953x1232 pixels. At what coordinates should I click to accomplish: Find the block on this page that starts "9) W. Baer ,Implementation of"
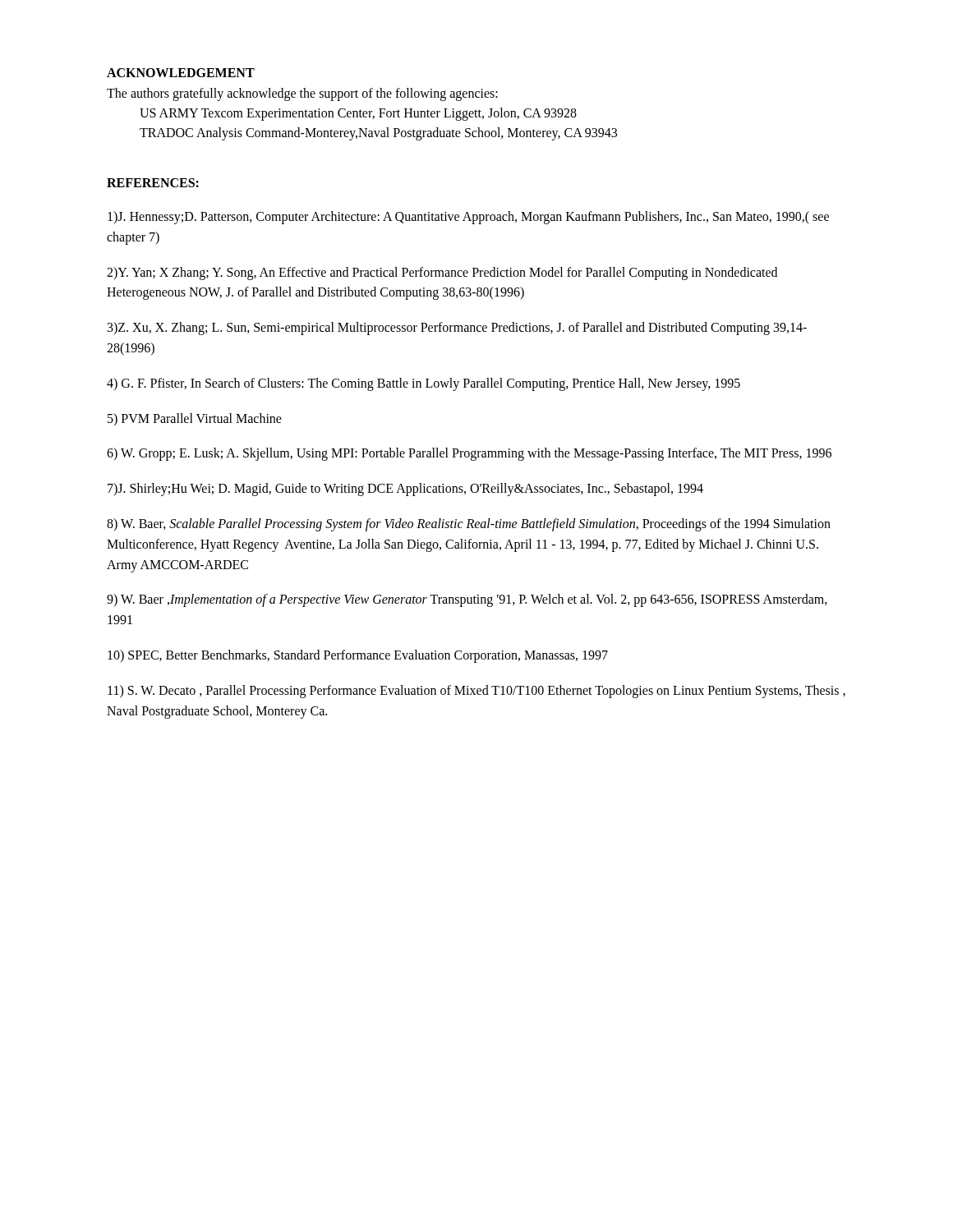tap(469, 610)
